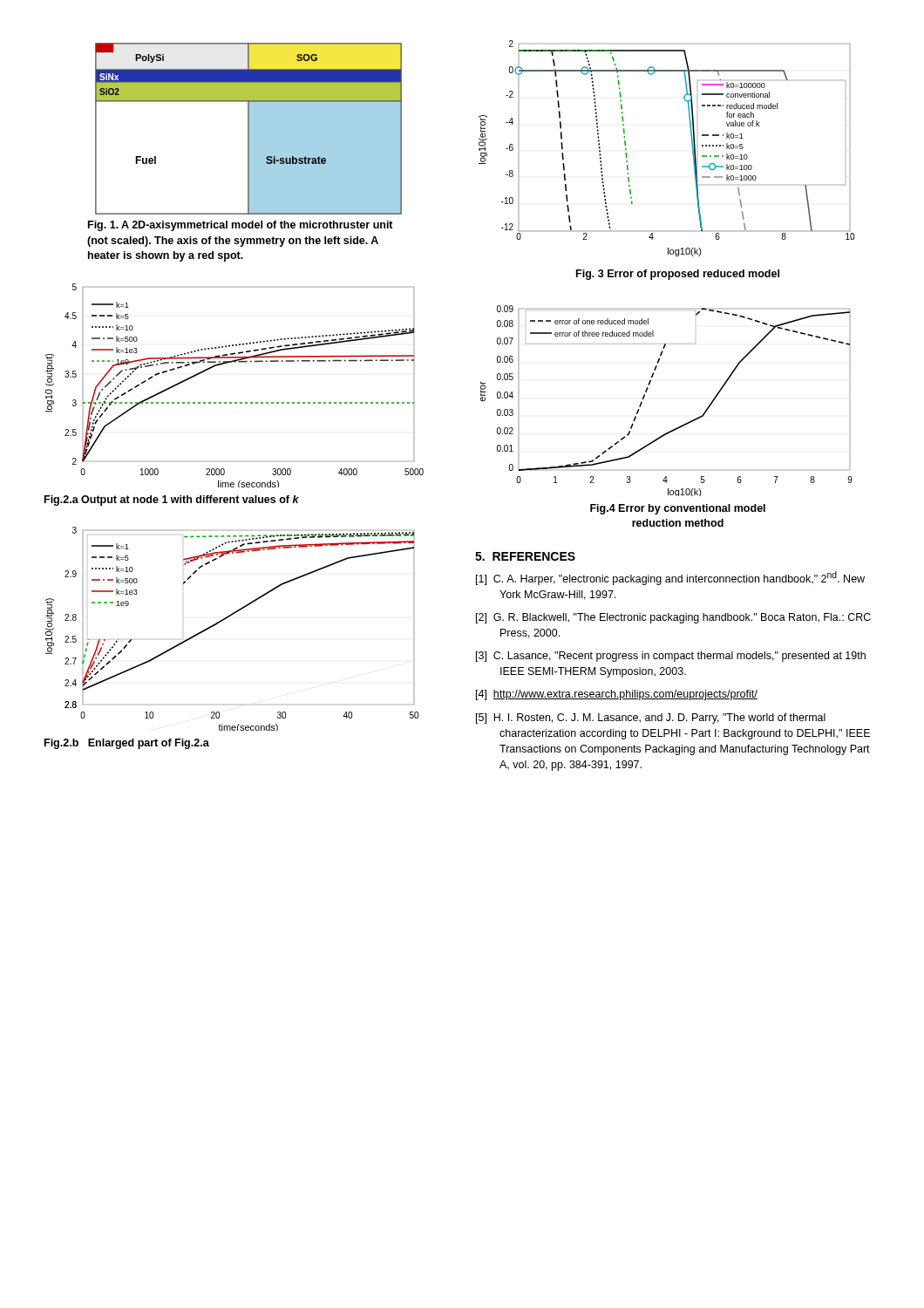The width and height of the screenshot is (924, 1308).
Task: Point to the text block starting "Fig.2.b Enlarged part of Fig.2.a"
Action: tap(126, 743)
